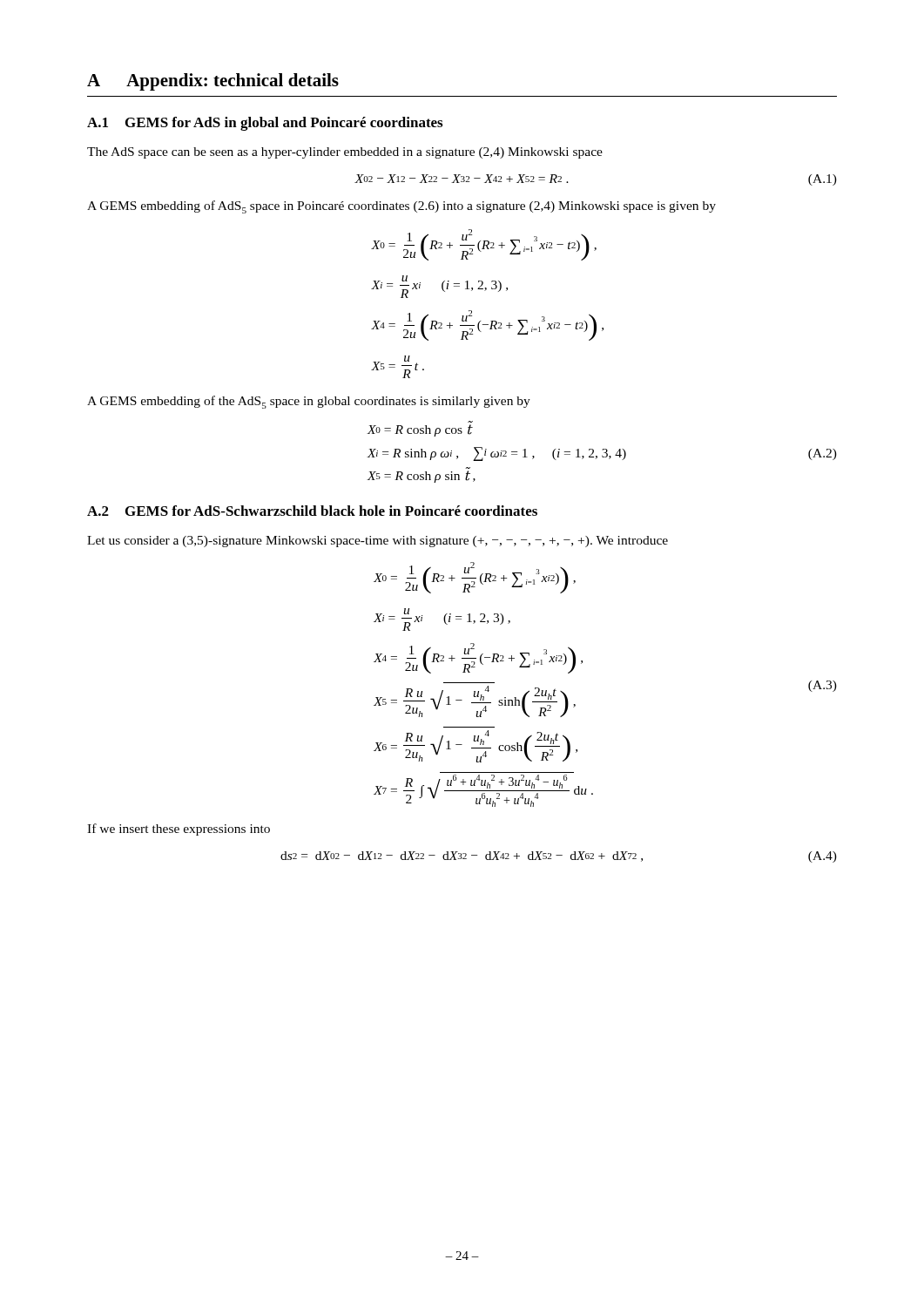Find the text block that says "If we insert"
Viewport: 924px width, 1307px height.
tap(179, 830)
